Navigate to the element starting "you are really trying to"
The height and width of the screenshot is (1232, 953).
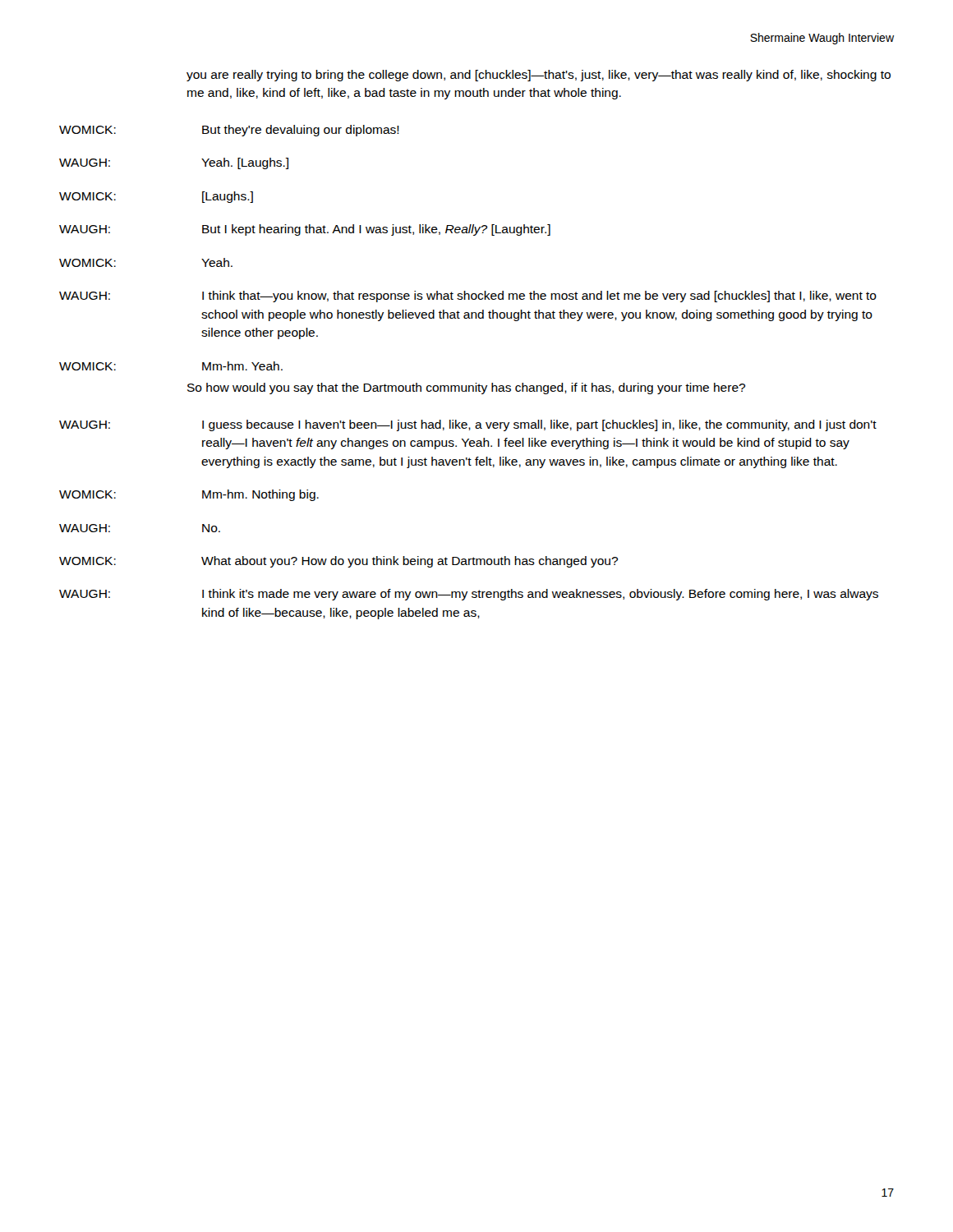click(476, 84)
